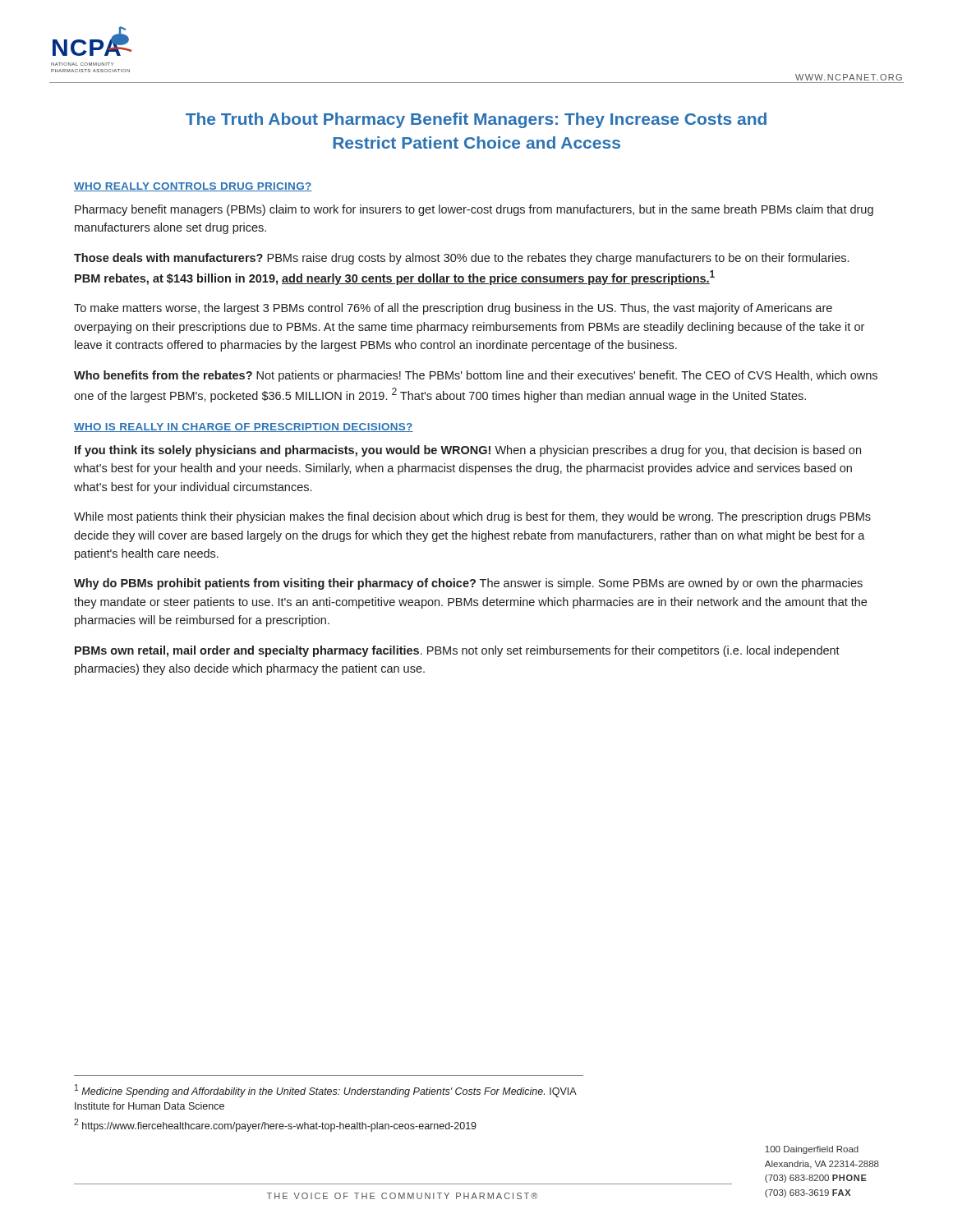The image size is (953, 1232).
Task: Click on the text block that reads "Pharmacy benefit managers (PBMs)"
Action: pyautogui.click(x=474, y=218)
